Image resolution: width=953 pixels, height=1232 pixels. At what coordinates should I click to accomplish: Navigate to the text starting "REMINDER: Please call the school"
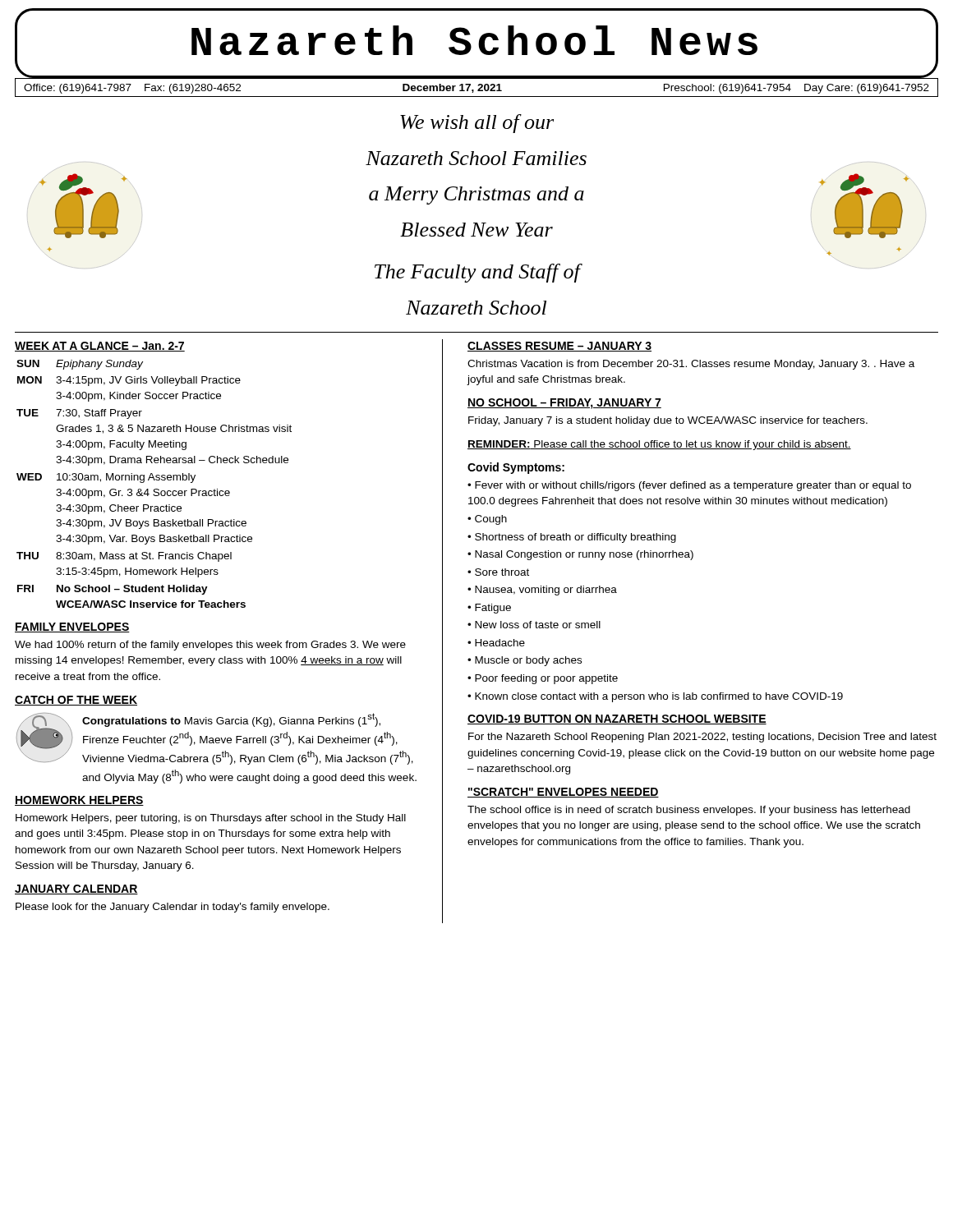pyautogui.click(x=659, y=444)
